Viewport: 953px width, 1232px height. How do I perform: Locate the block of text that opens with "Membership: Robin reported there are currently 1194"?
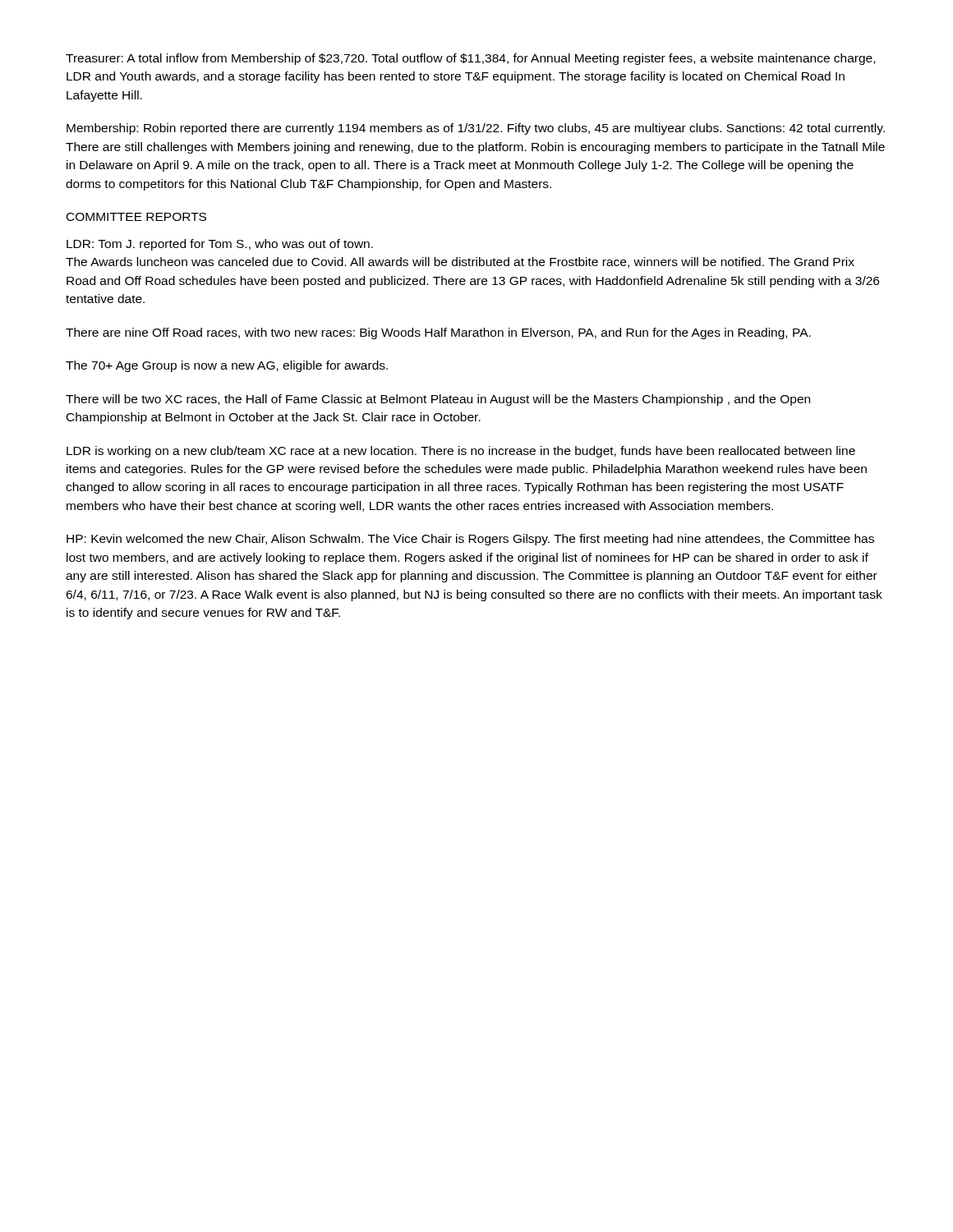[x=476, y=156]
